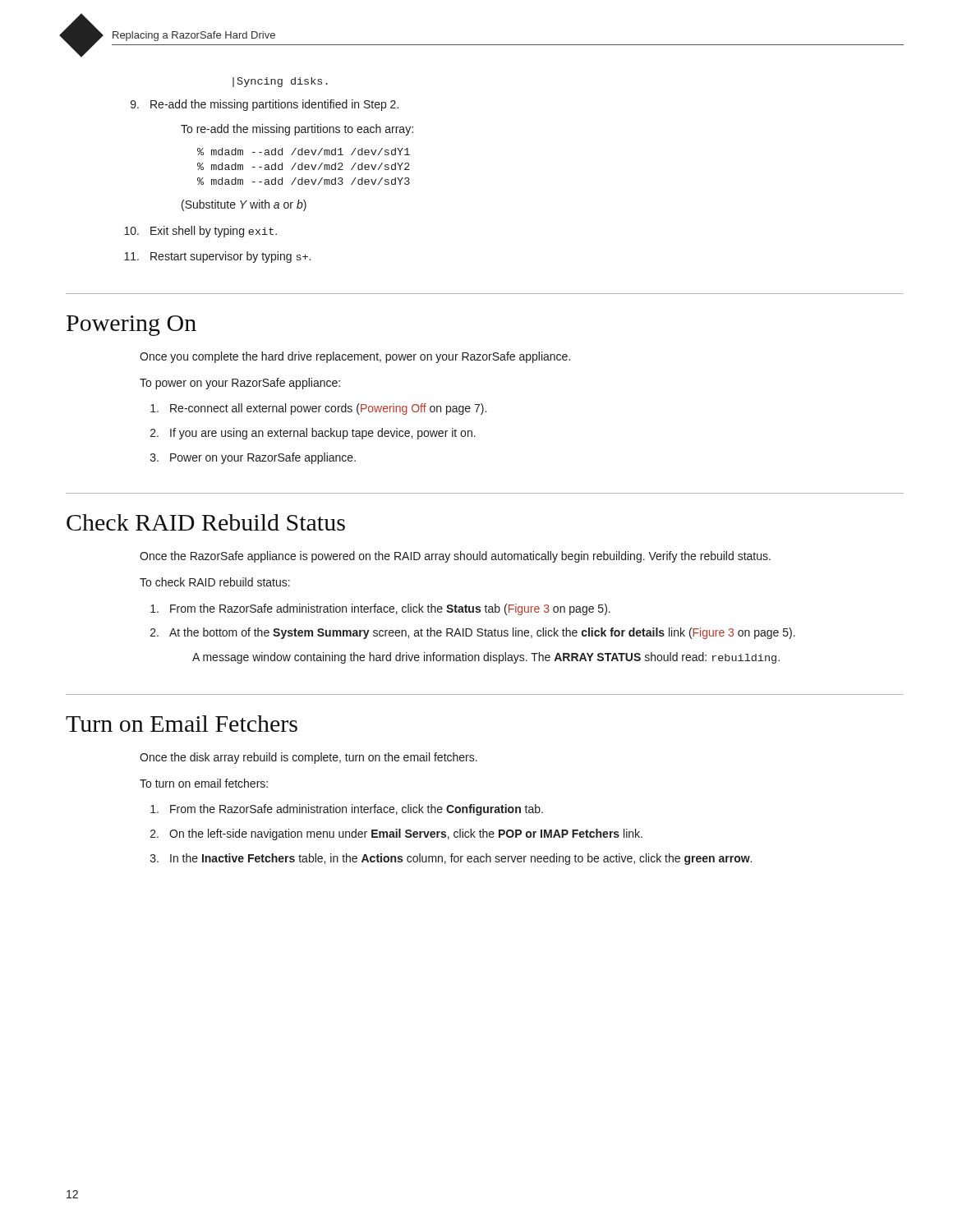The width and height of the screenshot is (953, 1232).
Task: Point to the block beginning "Once you complete the hard drive replacement, power"
Action: click(355, 356)
